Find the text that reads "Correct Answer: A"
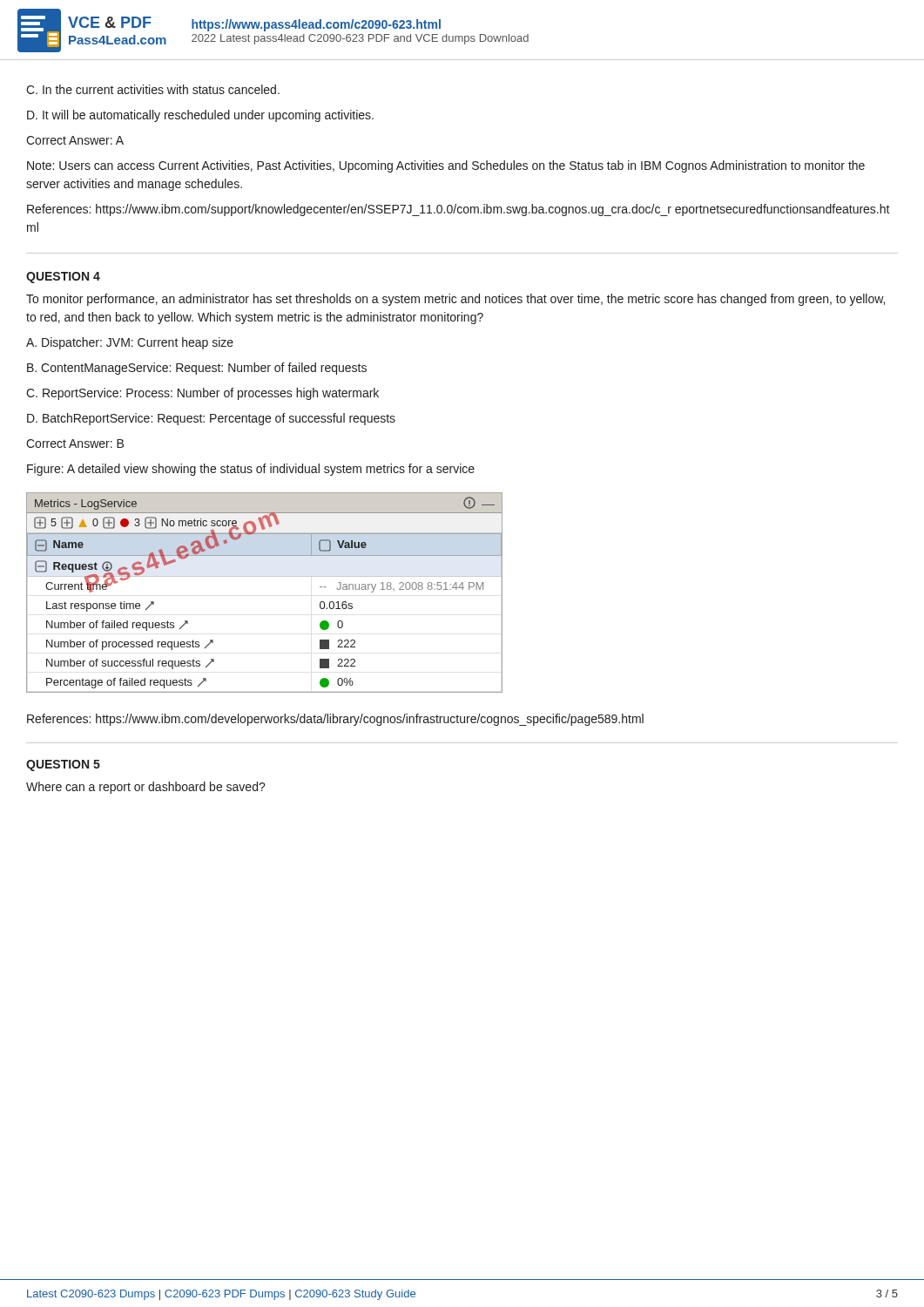 pos(75,140)
